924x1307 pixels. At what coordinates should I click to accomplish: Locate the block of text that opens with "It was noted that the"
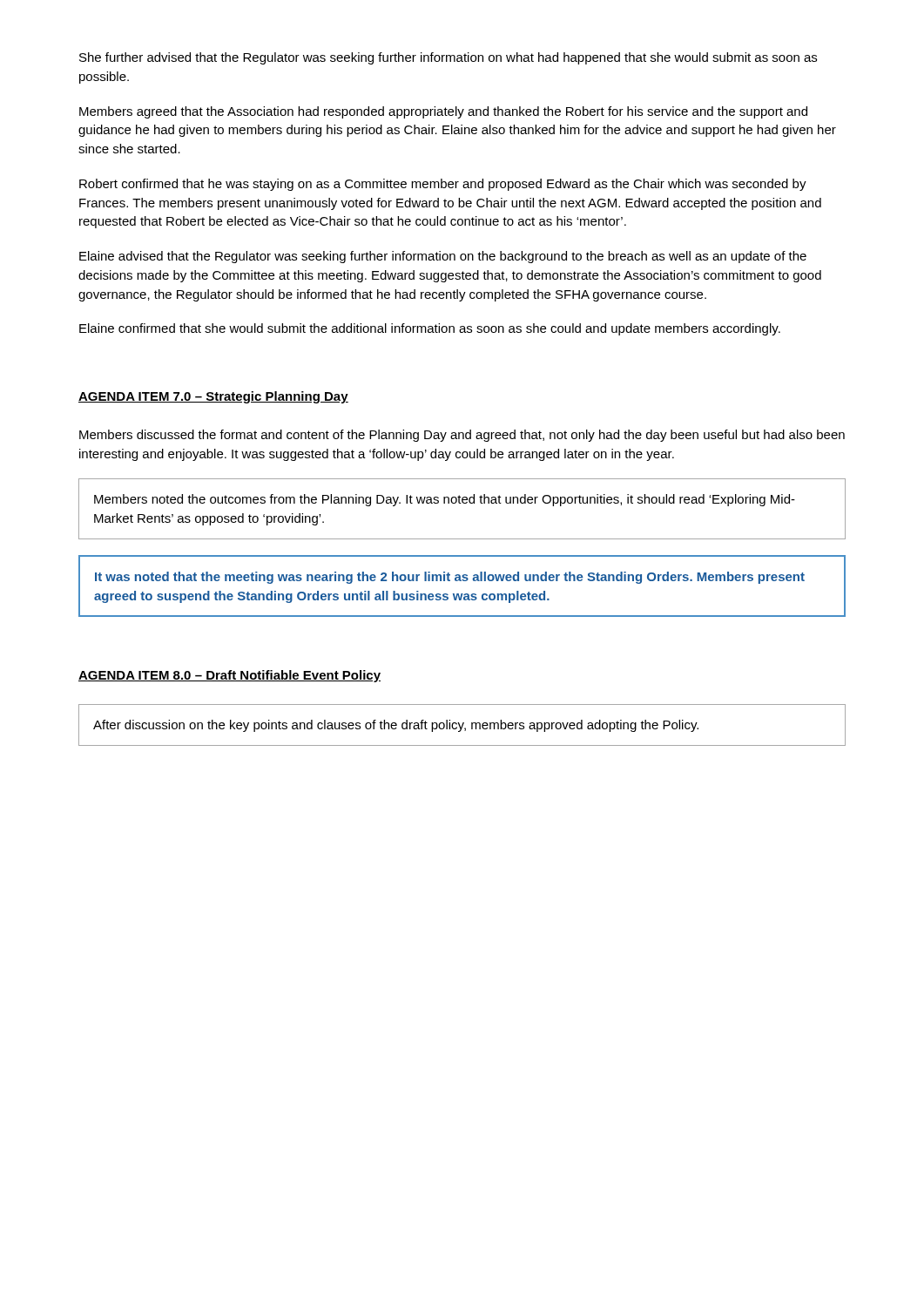(x=449, y=586)
